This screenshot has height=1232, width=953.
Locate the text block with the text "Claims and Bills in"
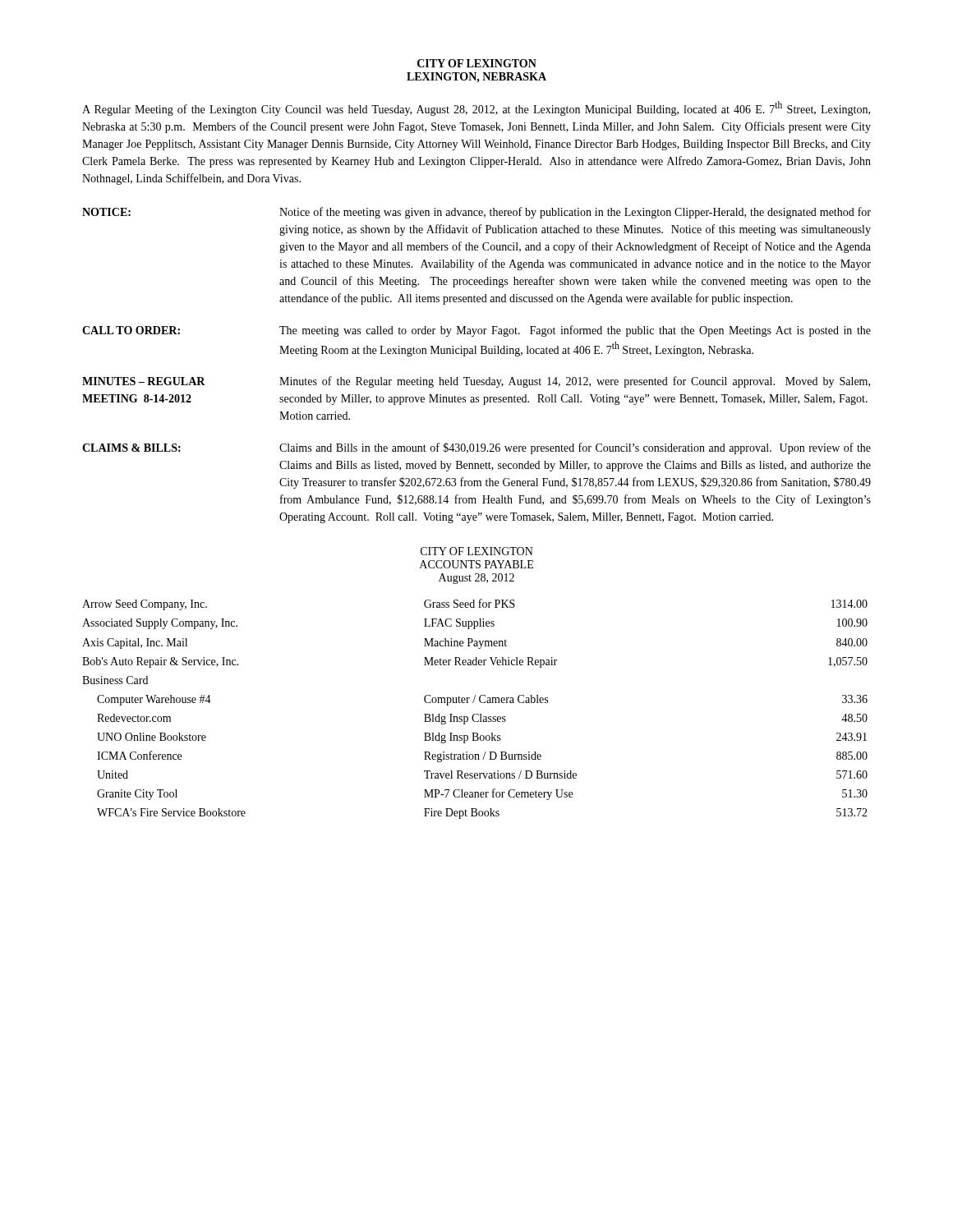[x=575, y=483]
